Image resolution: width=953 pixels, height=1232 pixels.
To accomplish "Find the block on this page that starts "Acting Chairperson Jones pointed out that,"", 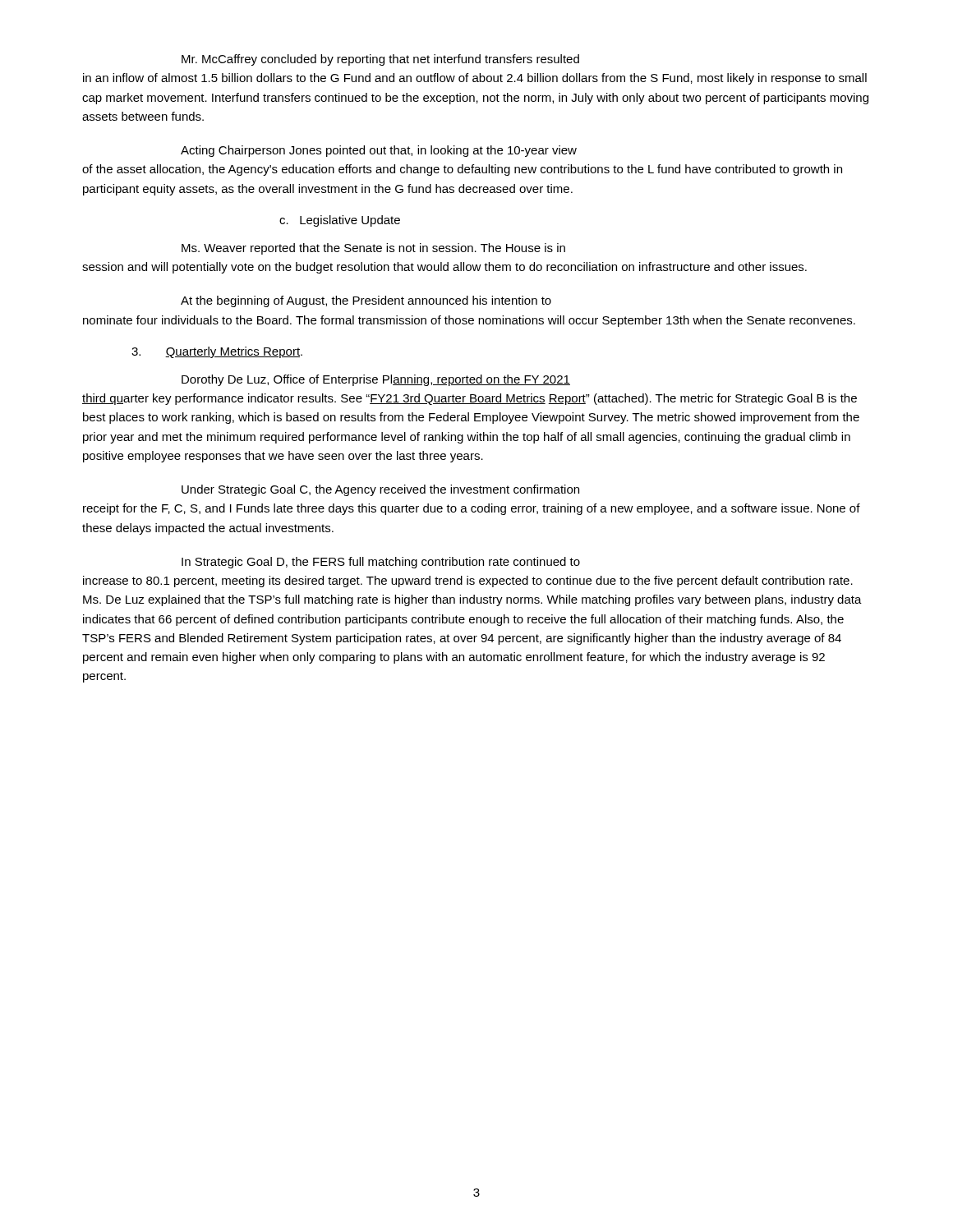I will click(476, 168).
